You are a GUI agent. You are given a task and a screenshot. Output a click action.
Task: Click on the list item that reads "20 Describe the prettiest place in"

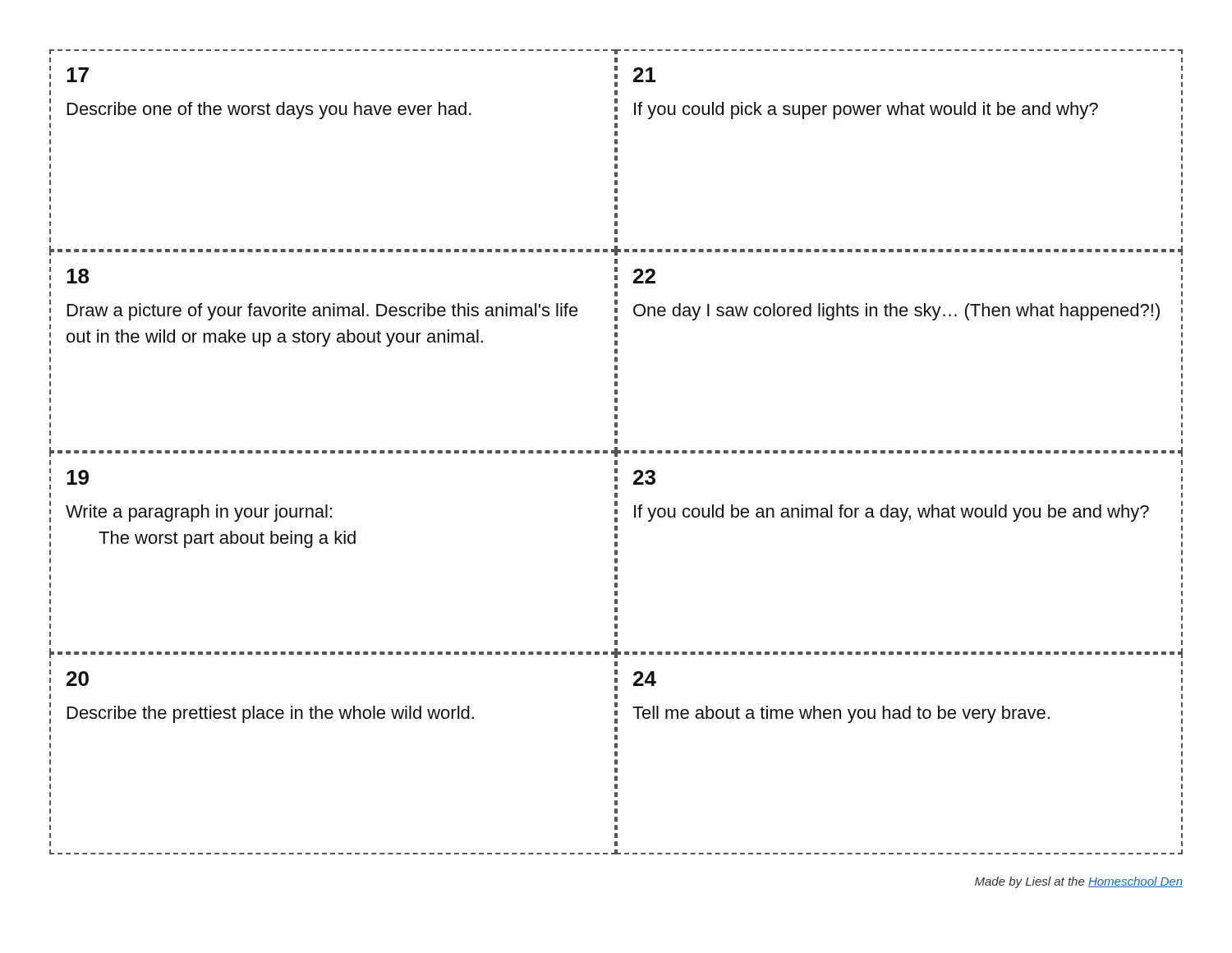click(x=78, y=679)
